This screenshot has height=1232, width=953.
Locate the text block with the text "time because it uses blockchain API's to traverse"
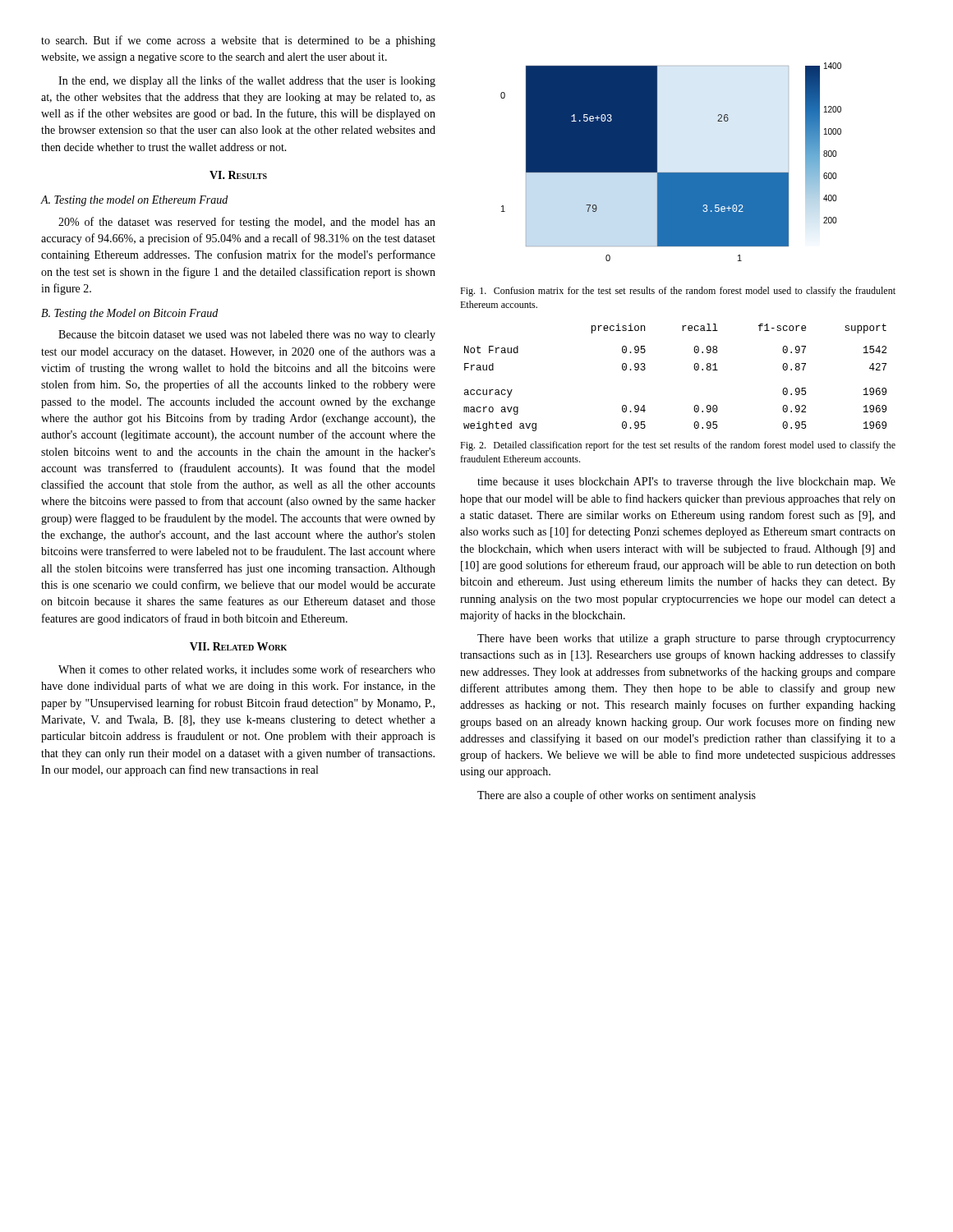(678, 549)
